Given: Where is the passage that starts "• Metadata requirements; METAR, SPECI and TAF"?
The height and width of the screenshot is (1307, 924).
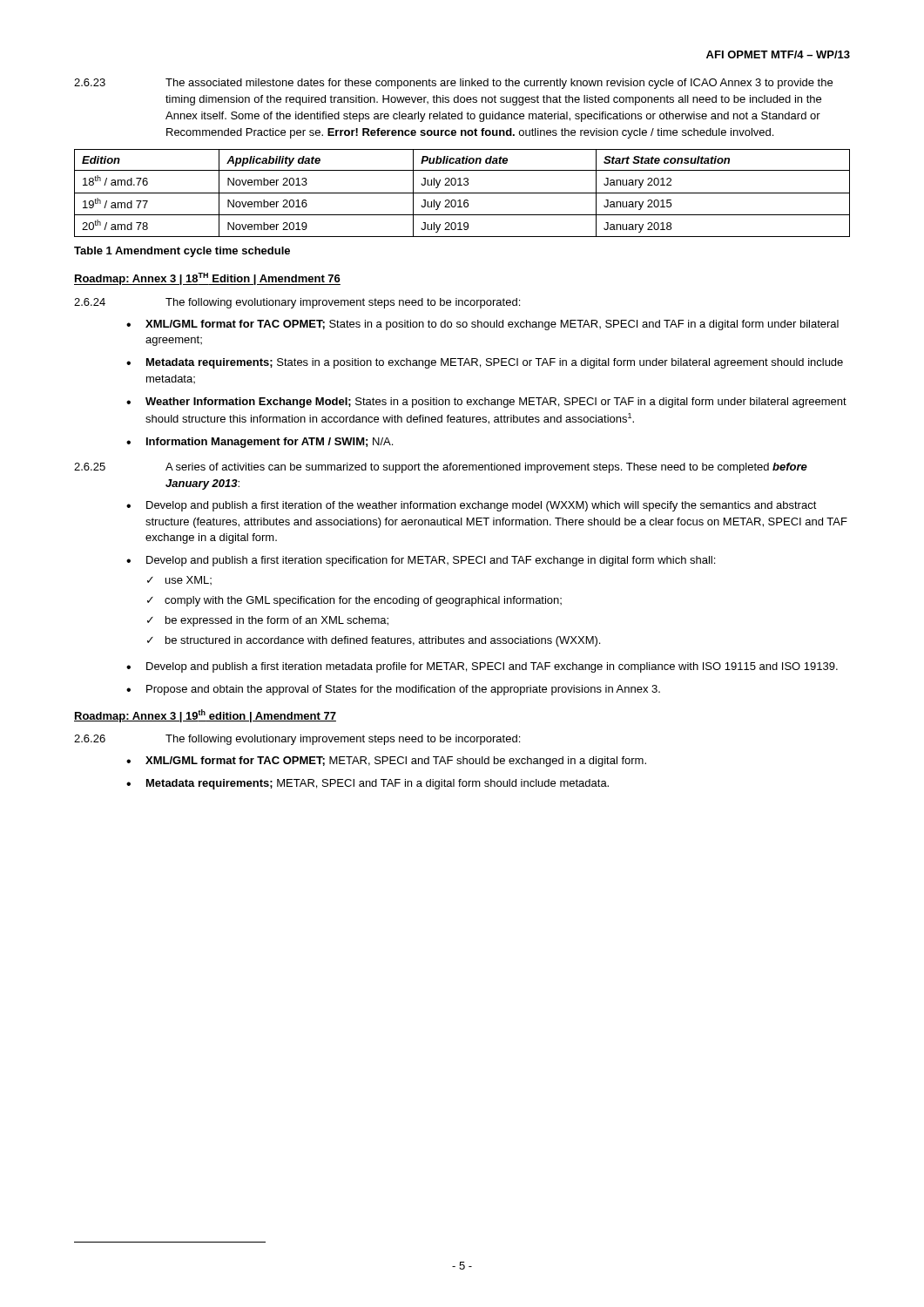Looking at the screenshot, I should 488,784.
